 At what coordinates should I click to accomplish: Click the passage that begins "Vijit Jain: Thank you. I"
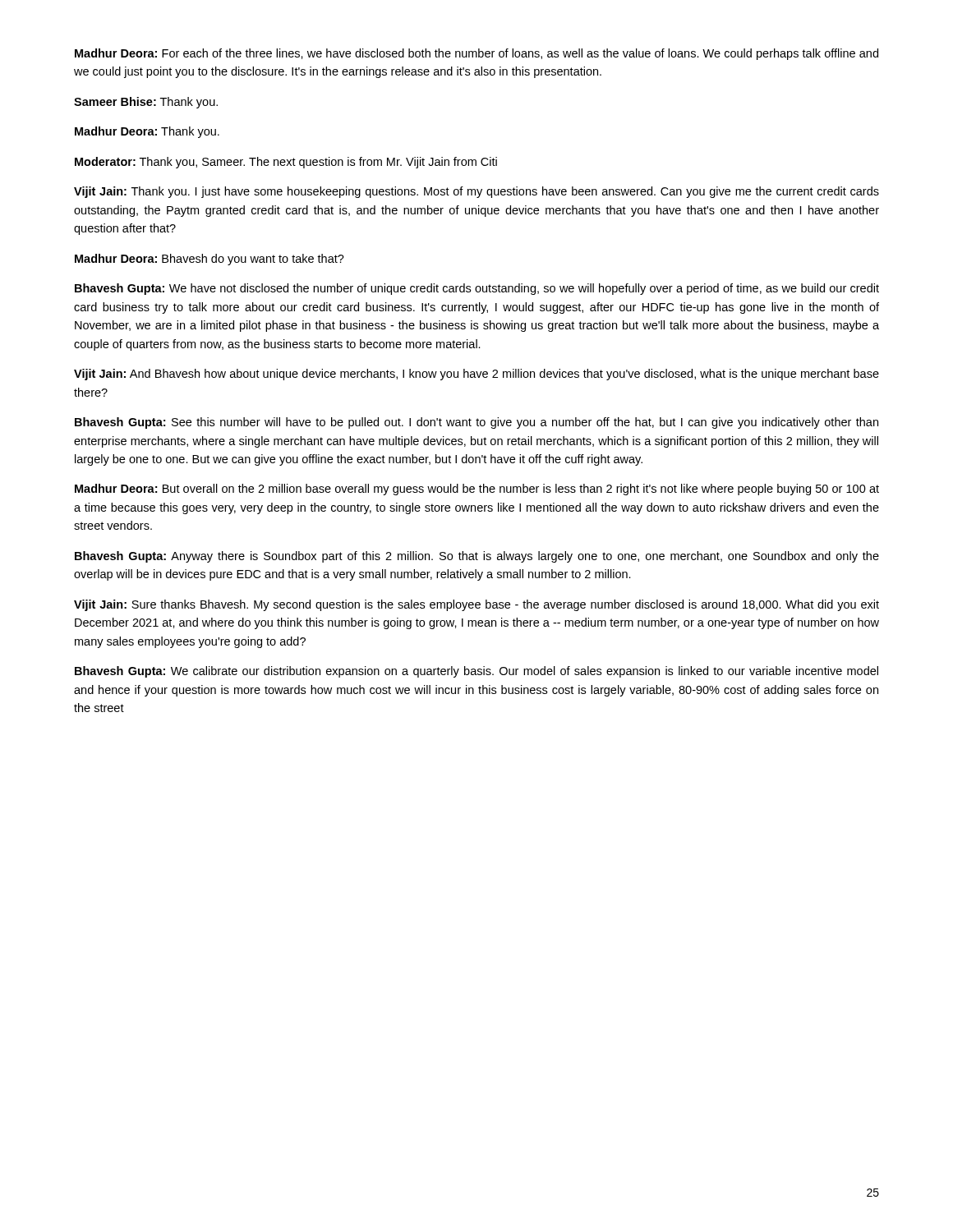(476, 210)
